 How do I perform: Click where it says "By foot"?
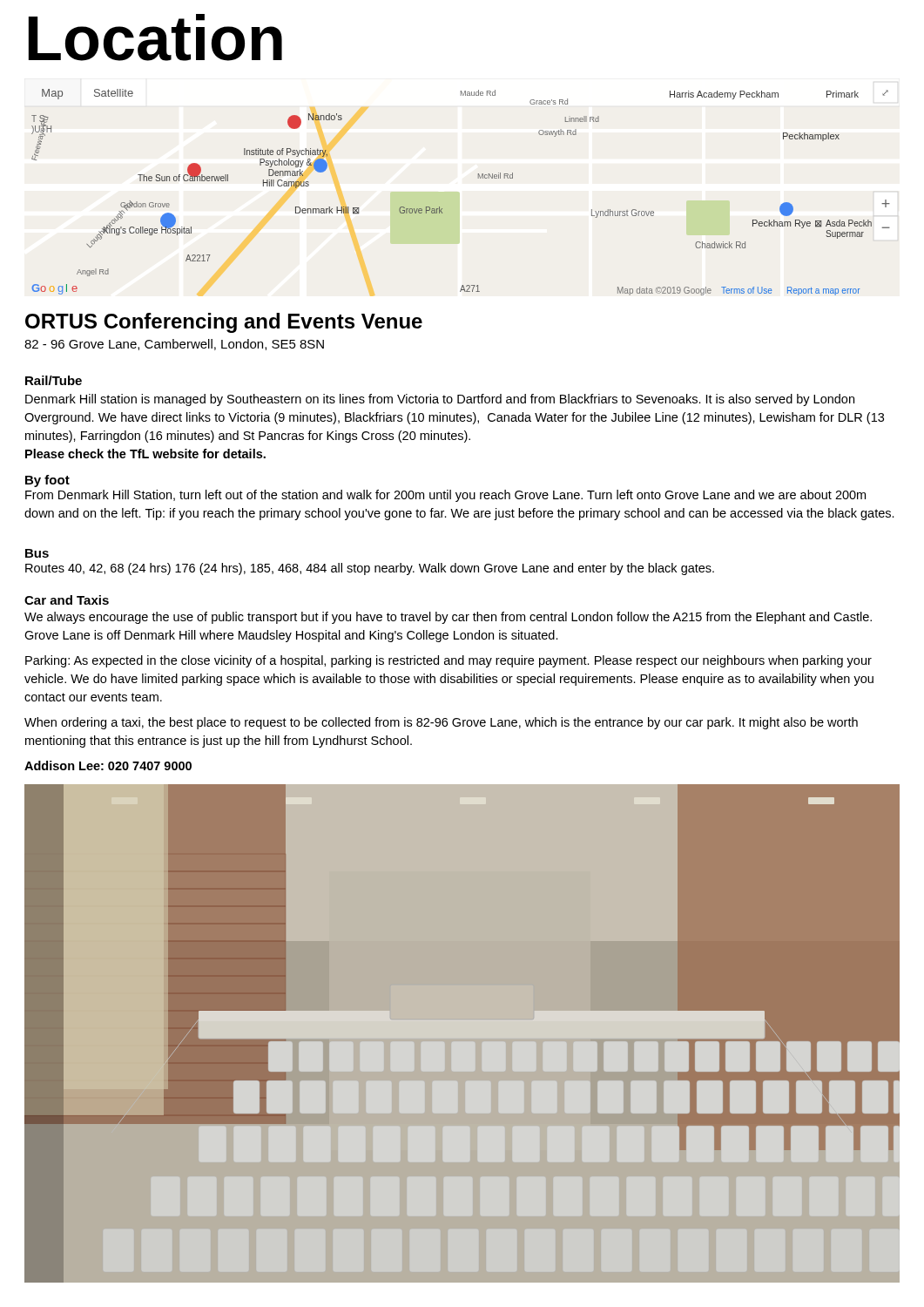pos(111,480)
